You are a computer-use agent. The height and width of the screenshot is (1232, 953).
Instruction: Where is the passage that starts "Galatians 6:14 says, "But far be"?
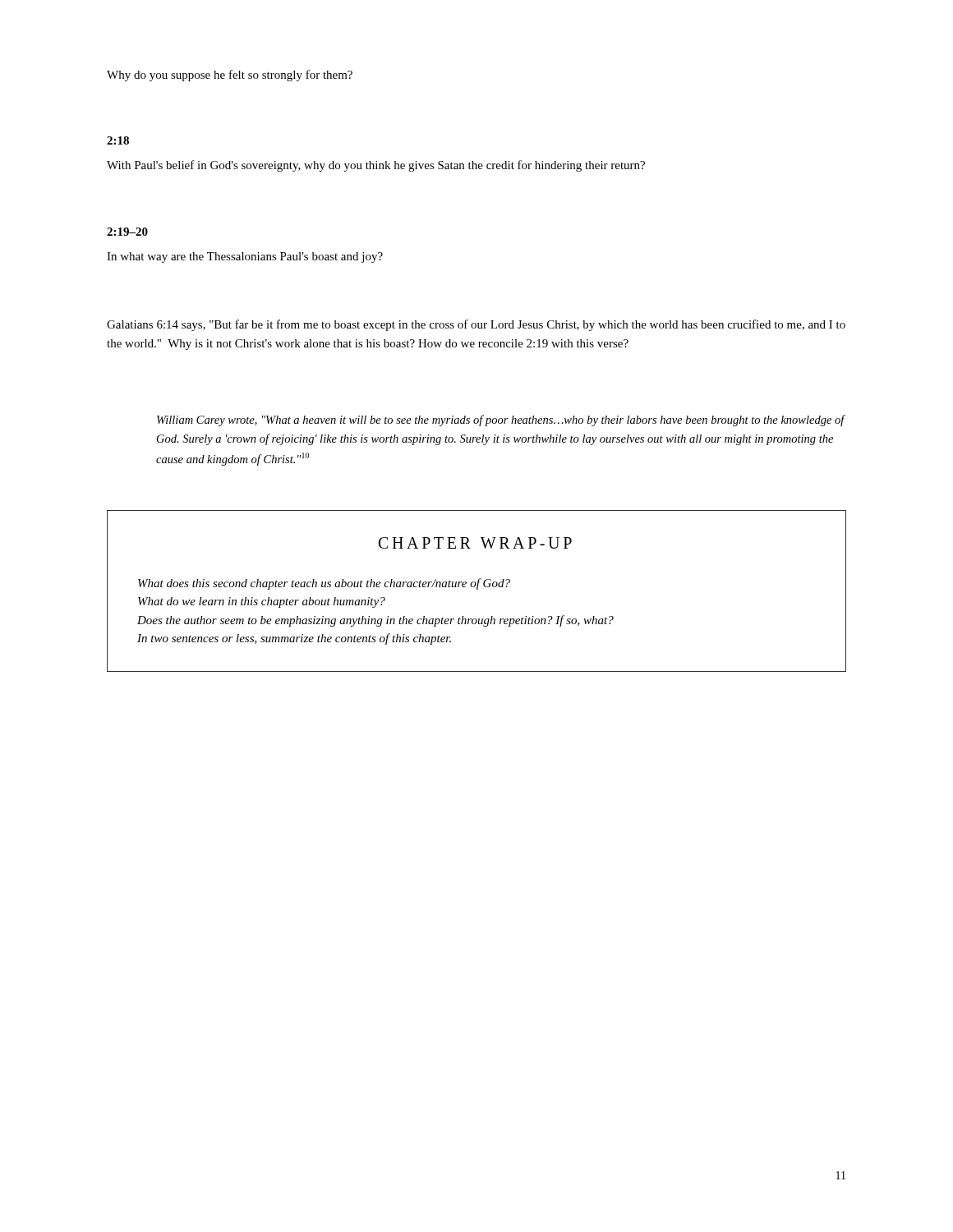476,334
